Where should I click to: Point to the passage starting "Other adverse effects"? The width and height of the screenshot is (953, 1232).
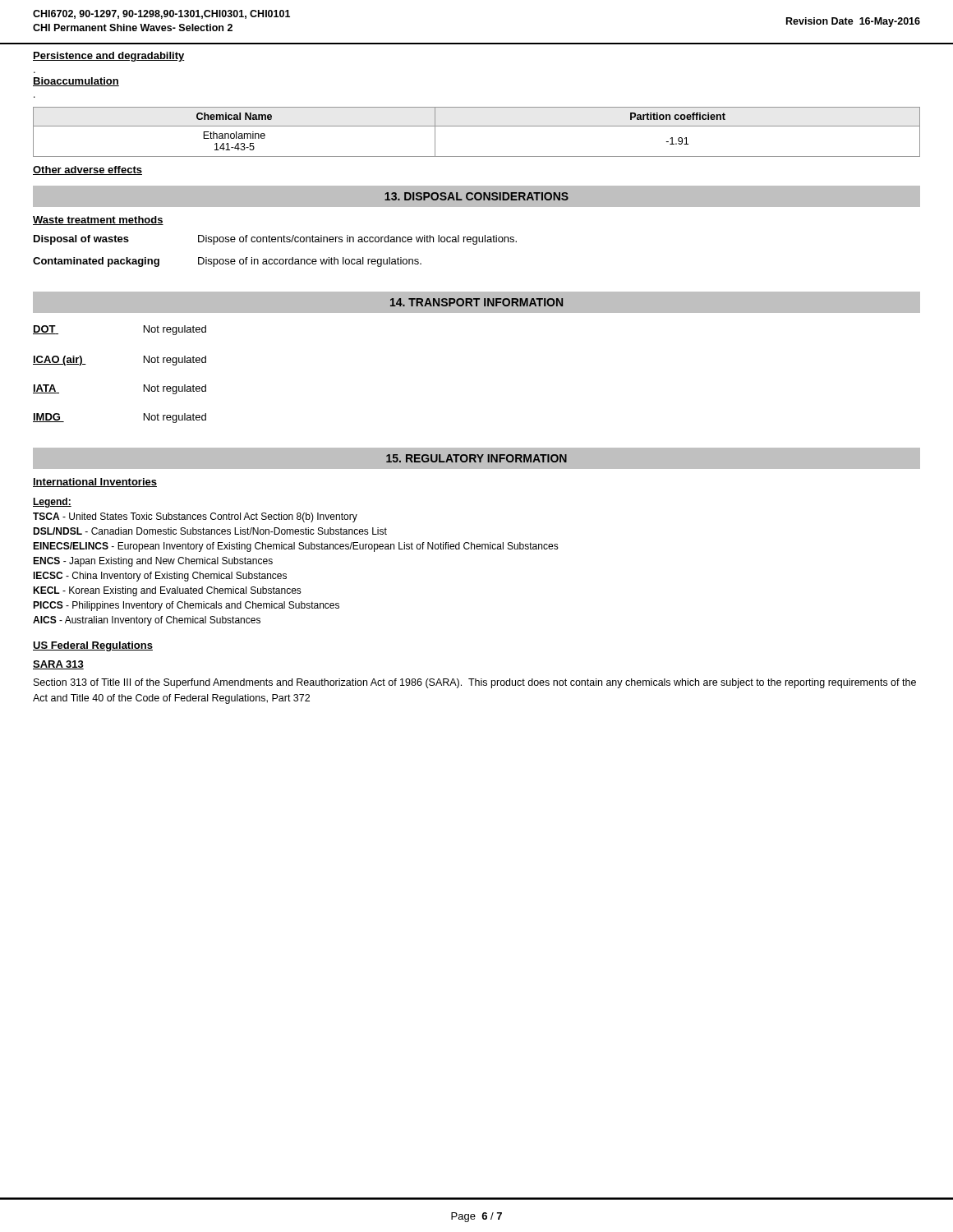pyautogui.click(x=87, y=170)
